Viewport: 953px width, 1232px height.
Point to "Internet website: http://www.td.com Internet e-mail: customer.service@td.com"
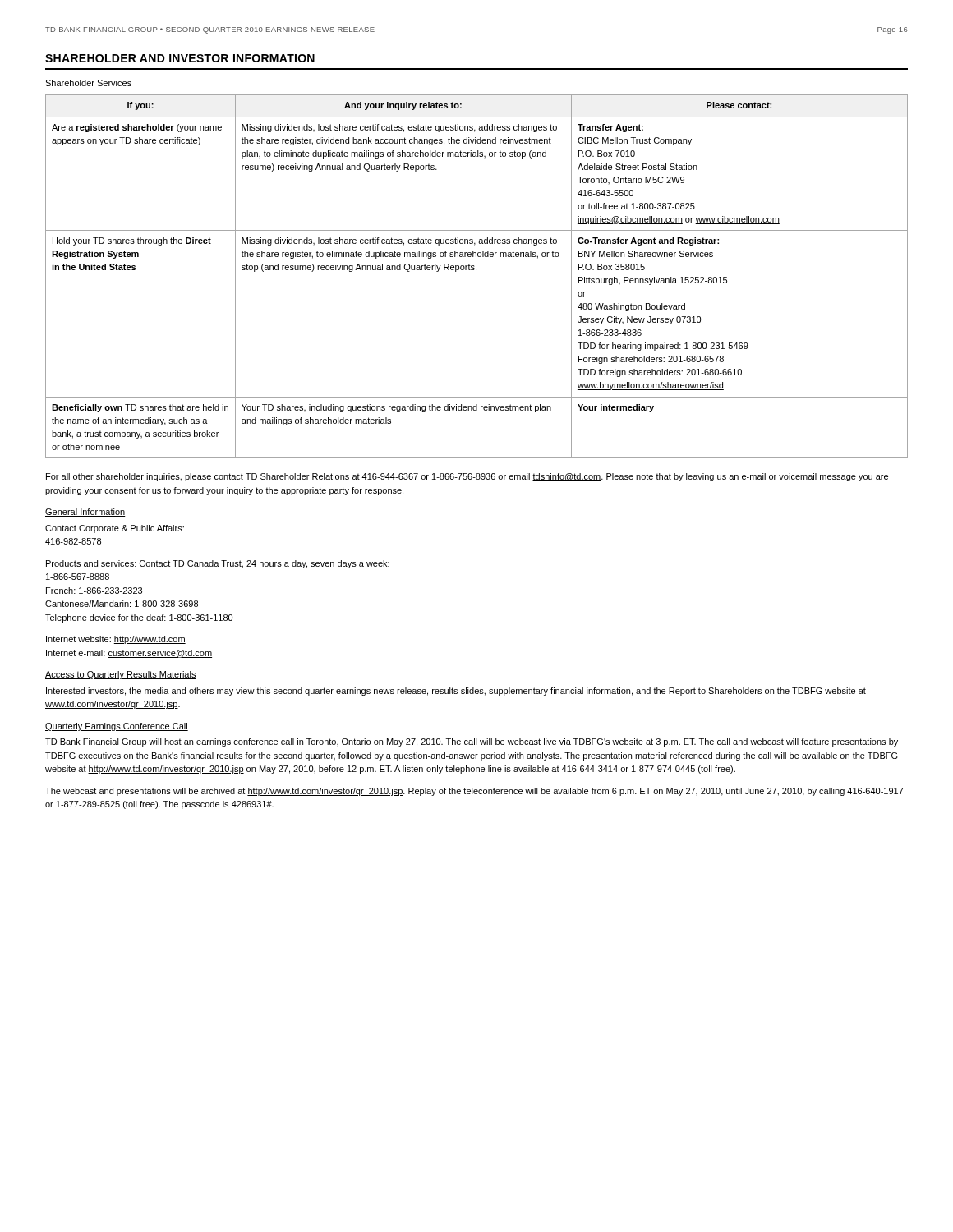pyautogui.click(x=129, y=646)
